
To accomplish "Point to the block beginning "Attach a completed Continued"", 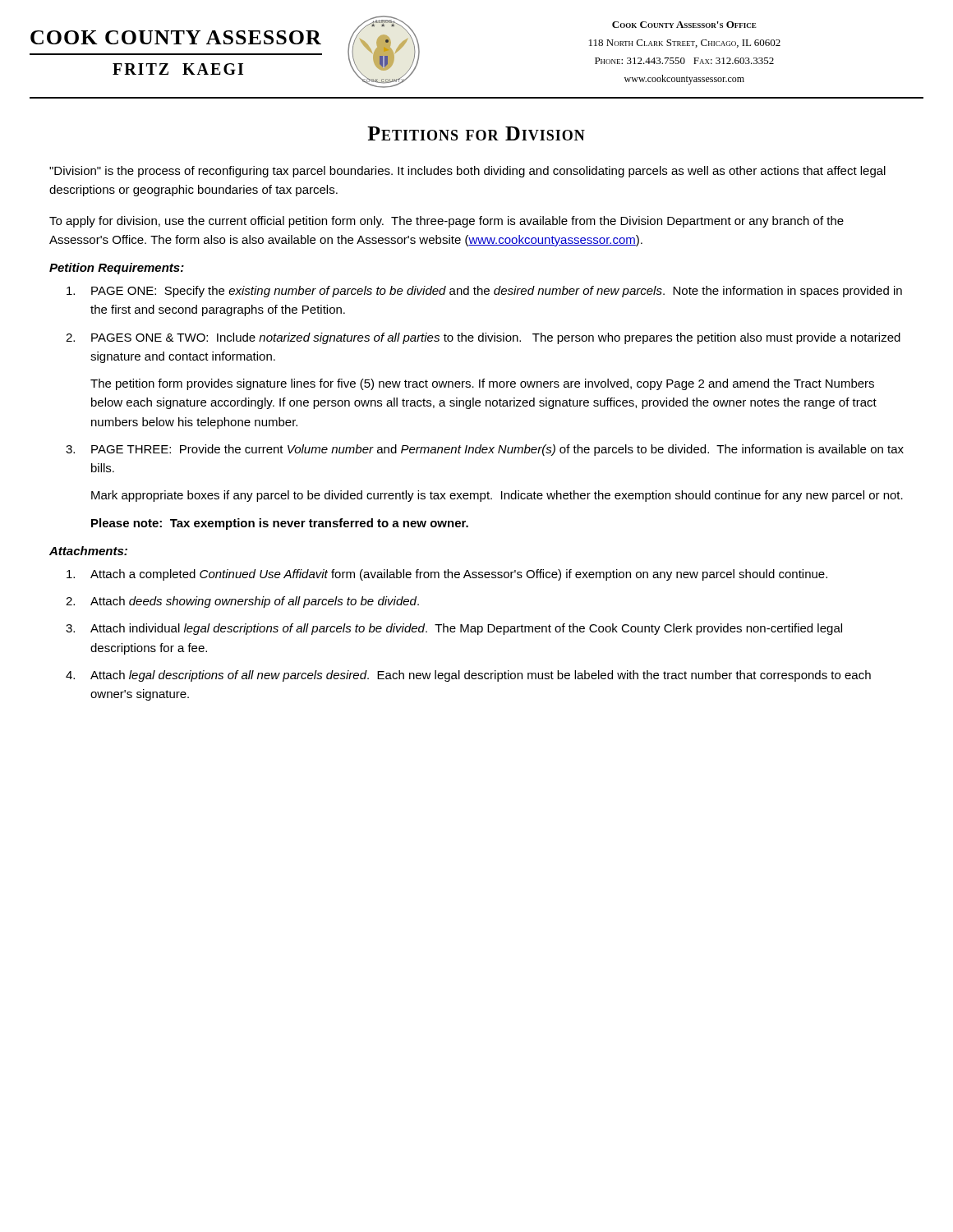I will click(x=485, y=574).
